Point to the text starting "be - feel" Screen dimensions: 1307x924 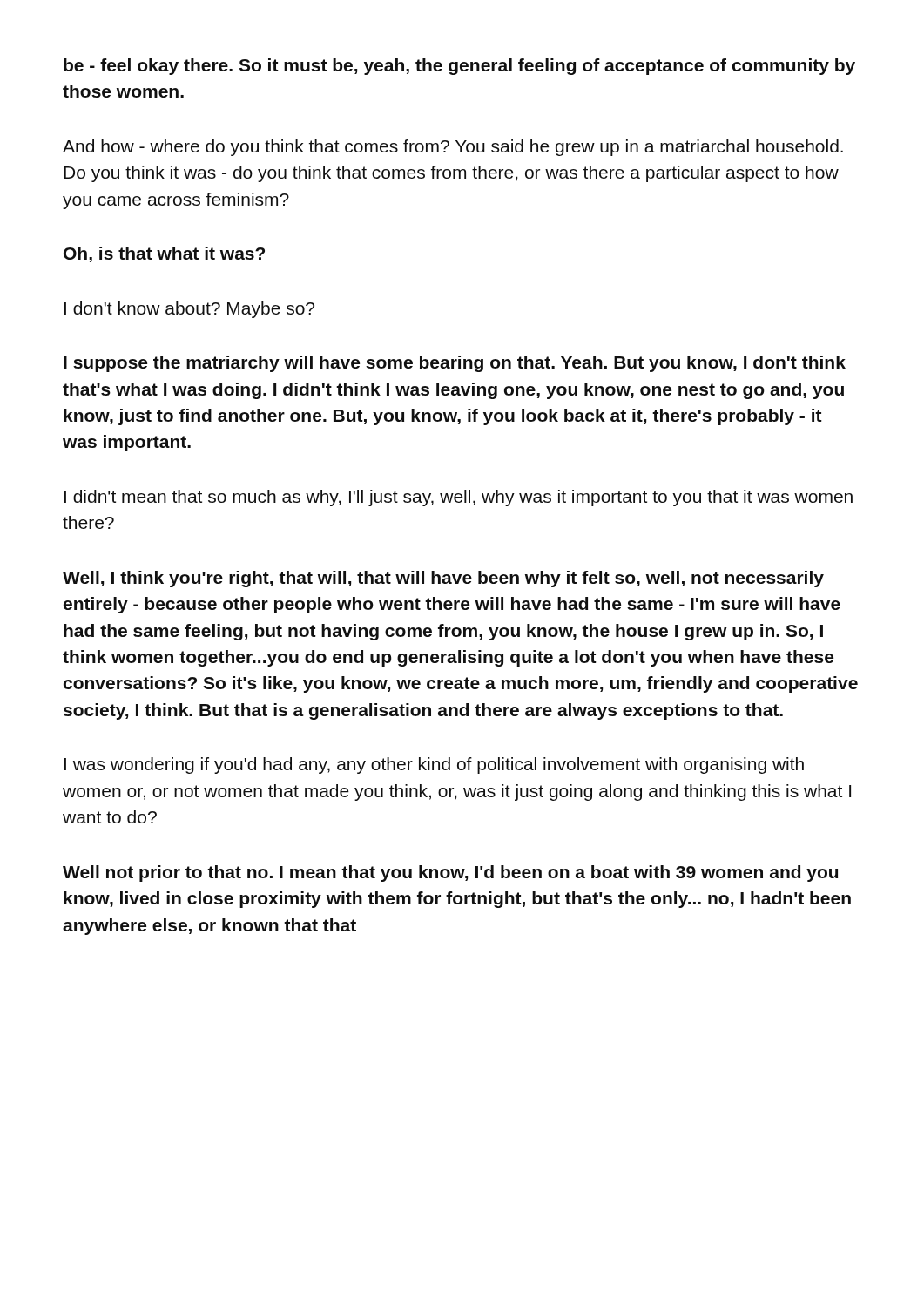click(x=459, y=78)
